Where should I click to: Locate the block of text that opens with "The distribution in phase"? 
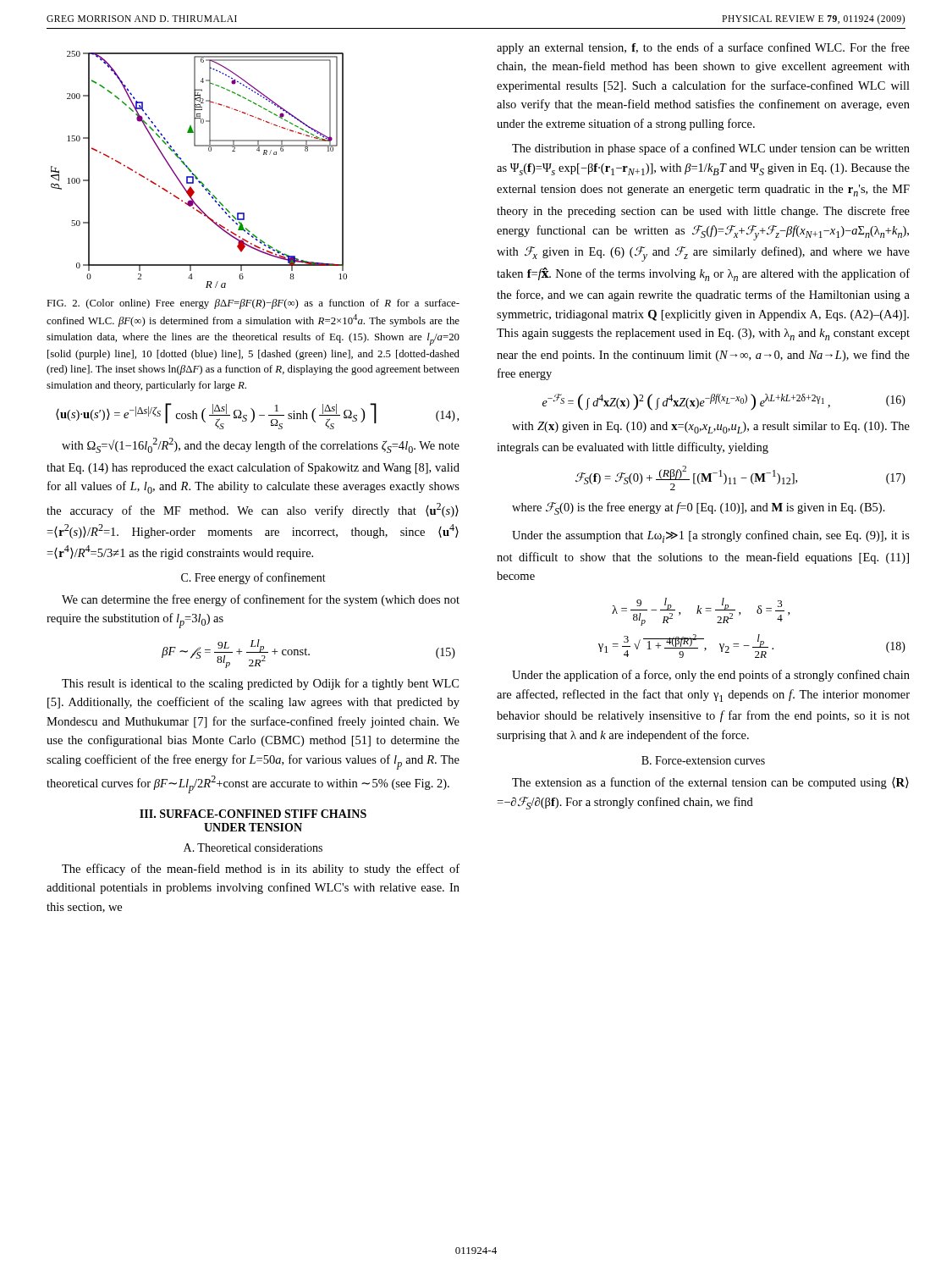703,261
